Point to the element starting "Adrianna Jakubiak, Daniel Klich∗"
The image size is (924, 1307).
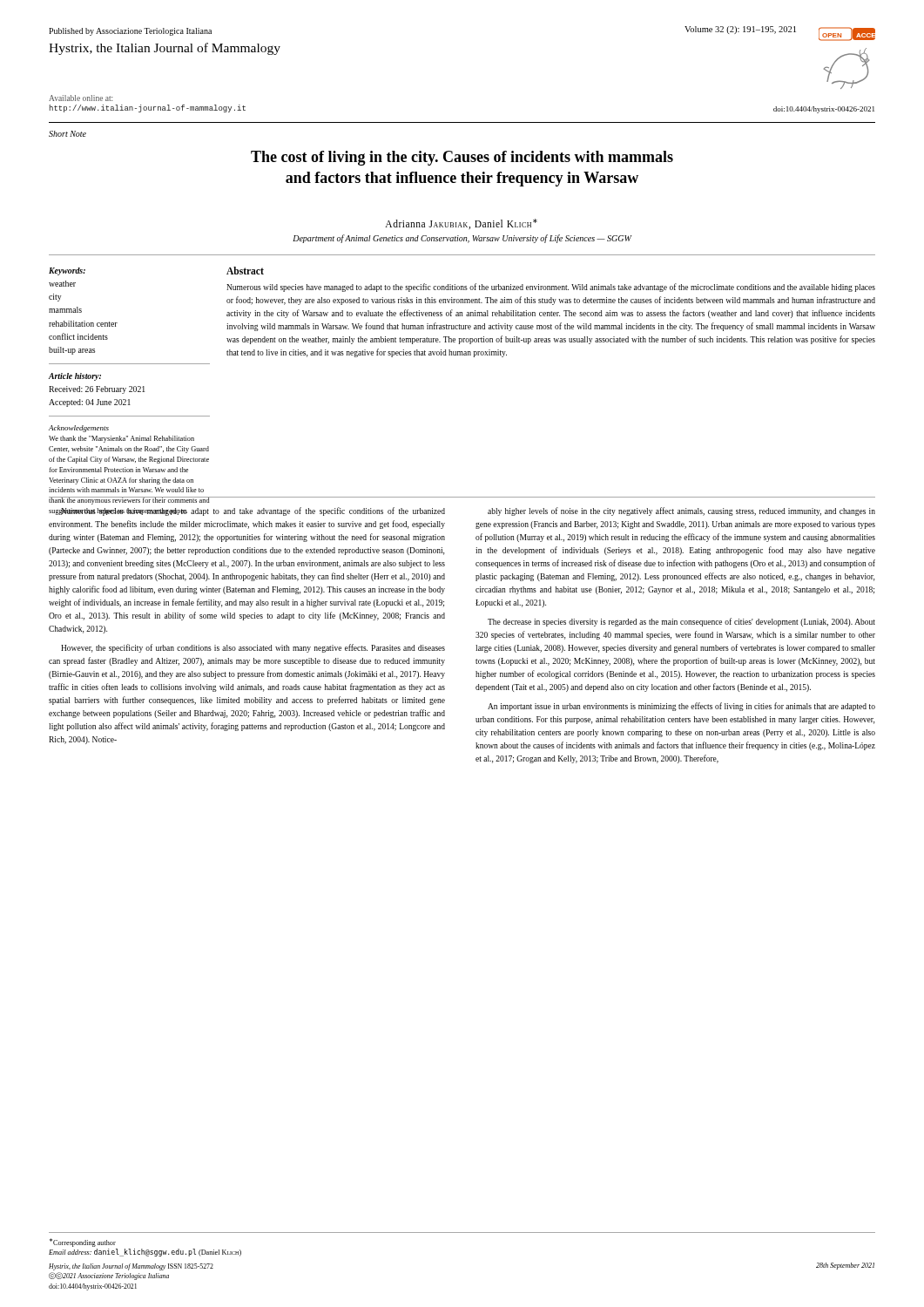click(462, 223)
